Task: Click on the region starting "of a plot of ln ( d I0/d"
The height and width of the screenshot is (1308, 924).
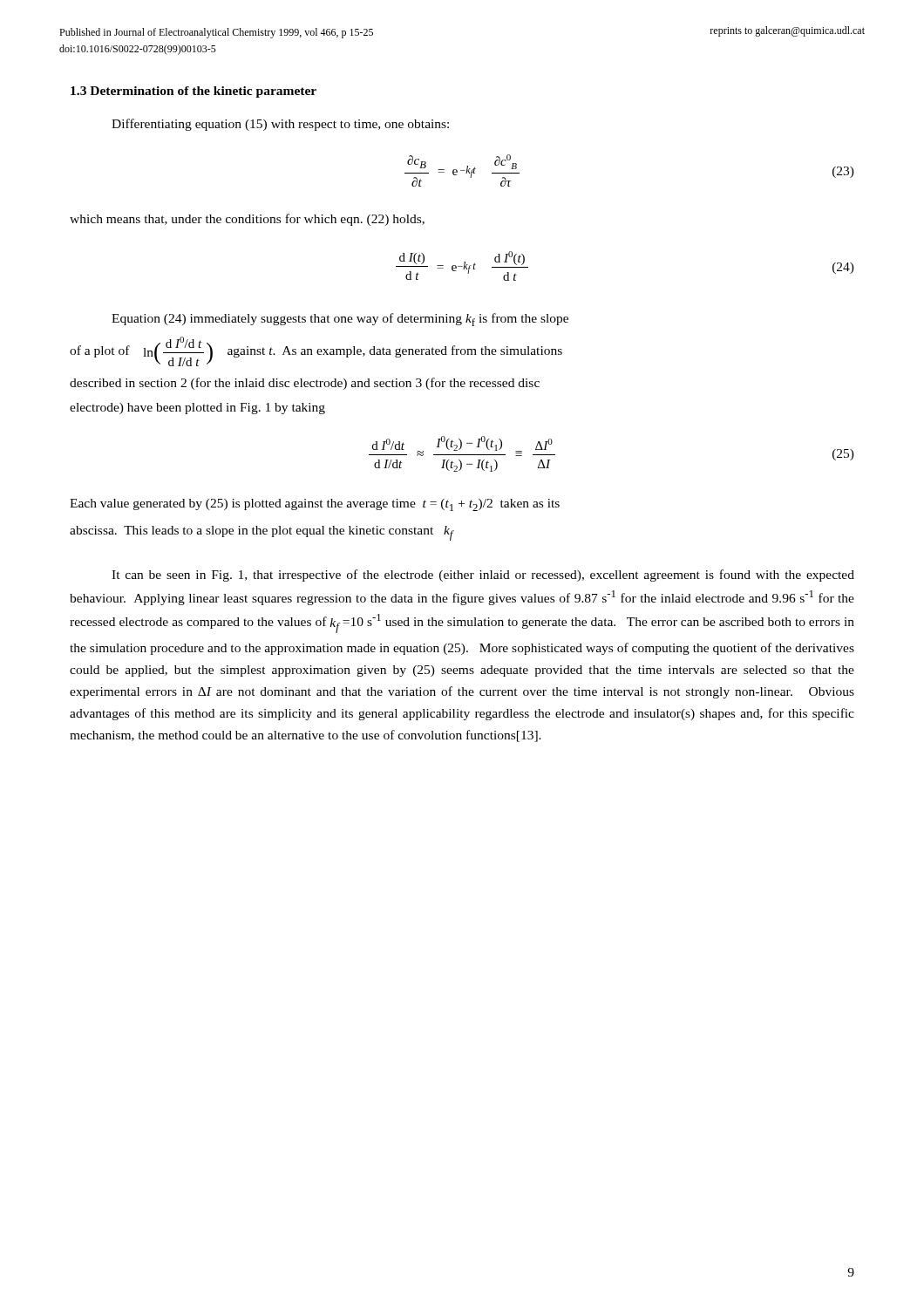Action: (x=316, y=352)
